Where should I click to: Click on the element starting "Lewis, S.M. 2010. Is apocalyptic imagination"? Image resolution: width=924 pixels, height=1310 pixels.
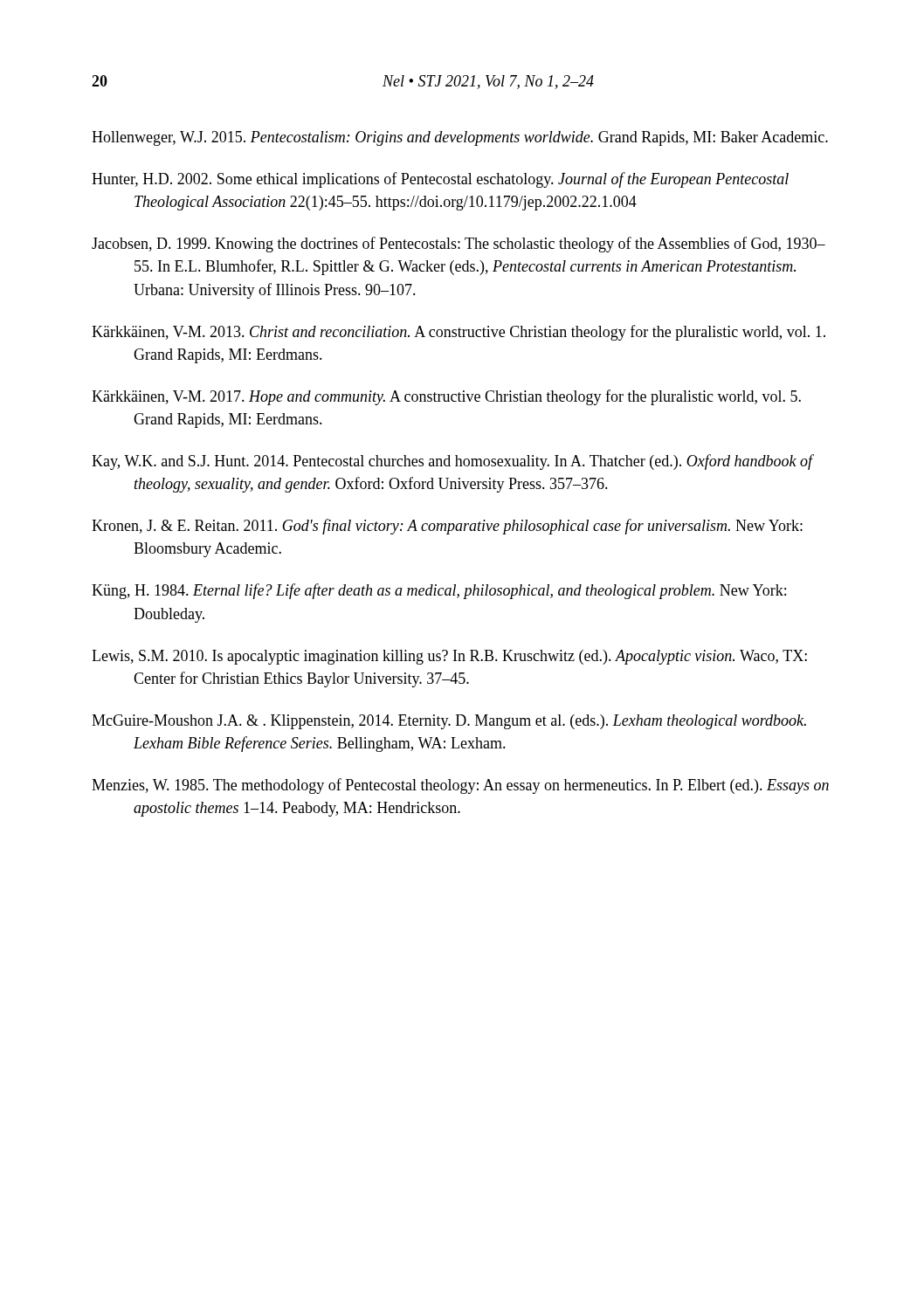(x=450, y=667)
